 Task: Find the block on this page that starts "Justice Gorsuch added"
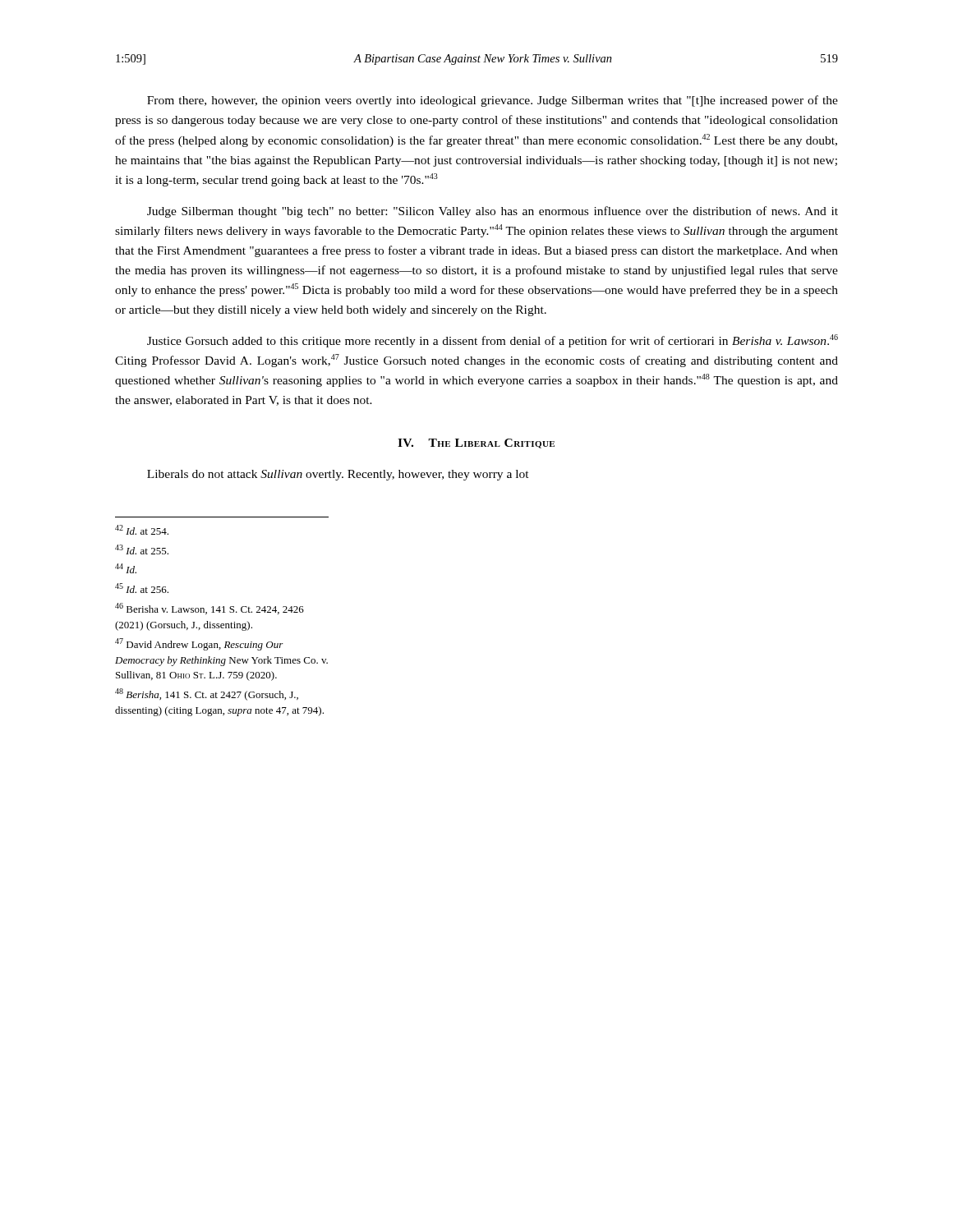point(476,369)
